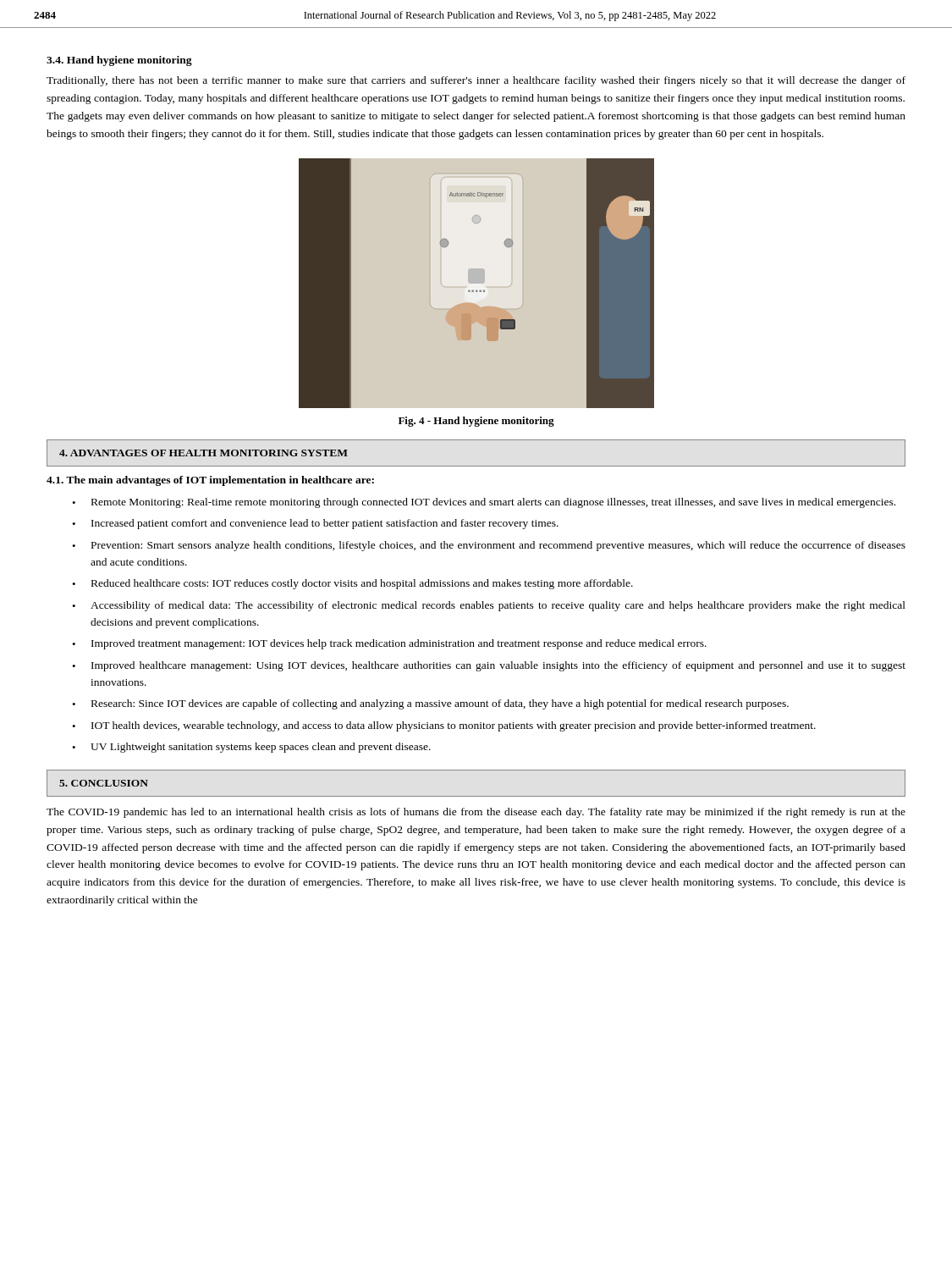Locate the region starting "The COVID-19 pandemic"

click(476, 856)
